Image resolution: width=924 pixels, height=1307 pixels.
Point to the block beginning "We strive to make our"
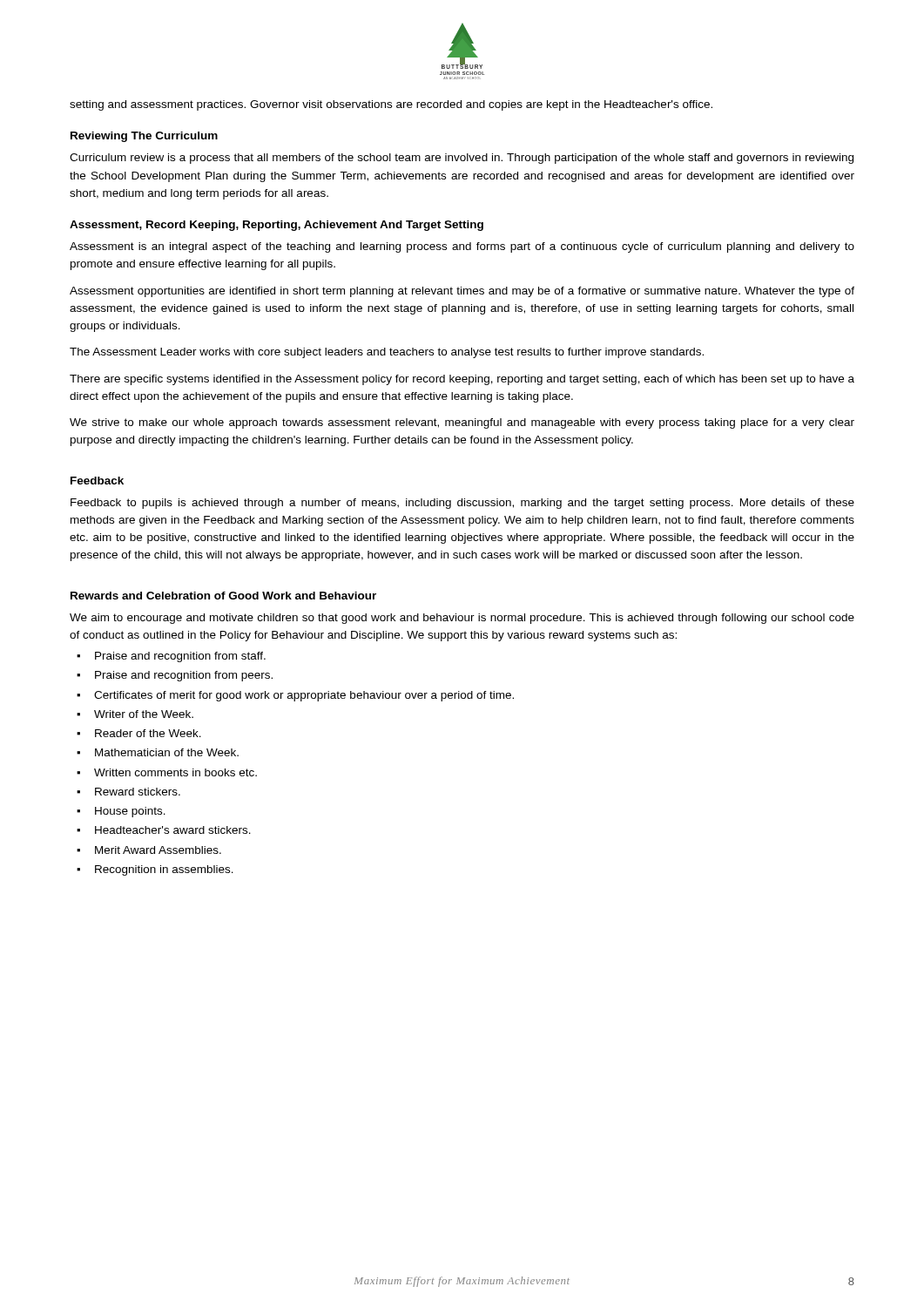[x=462, y=432]
